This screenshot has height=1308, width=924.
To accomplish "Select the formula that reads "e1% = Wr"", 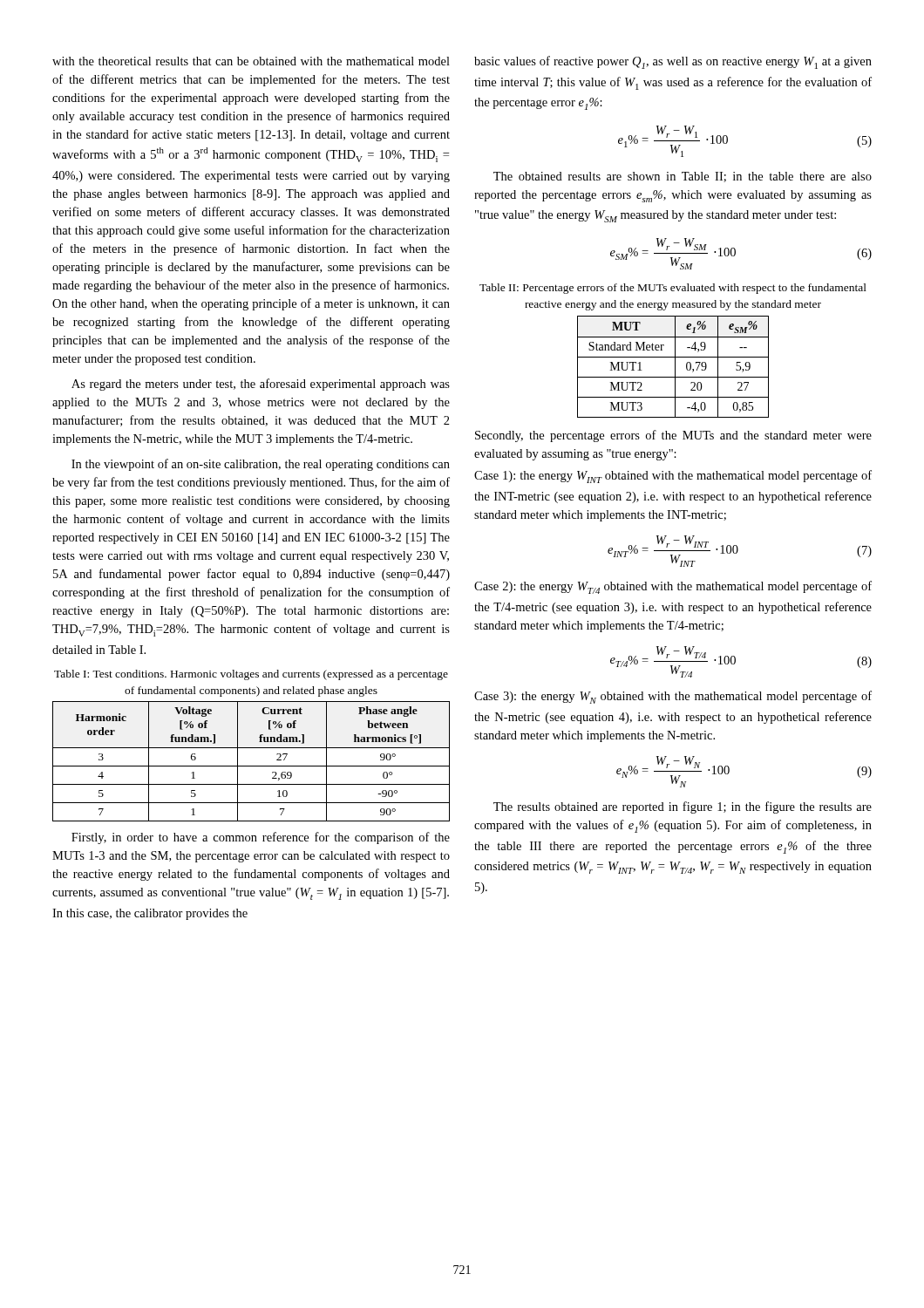I will (x=673, y=141).
